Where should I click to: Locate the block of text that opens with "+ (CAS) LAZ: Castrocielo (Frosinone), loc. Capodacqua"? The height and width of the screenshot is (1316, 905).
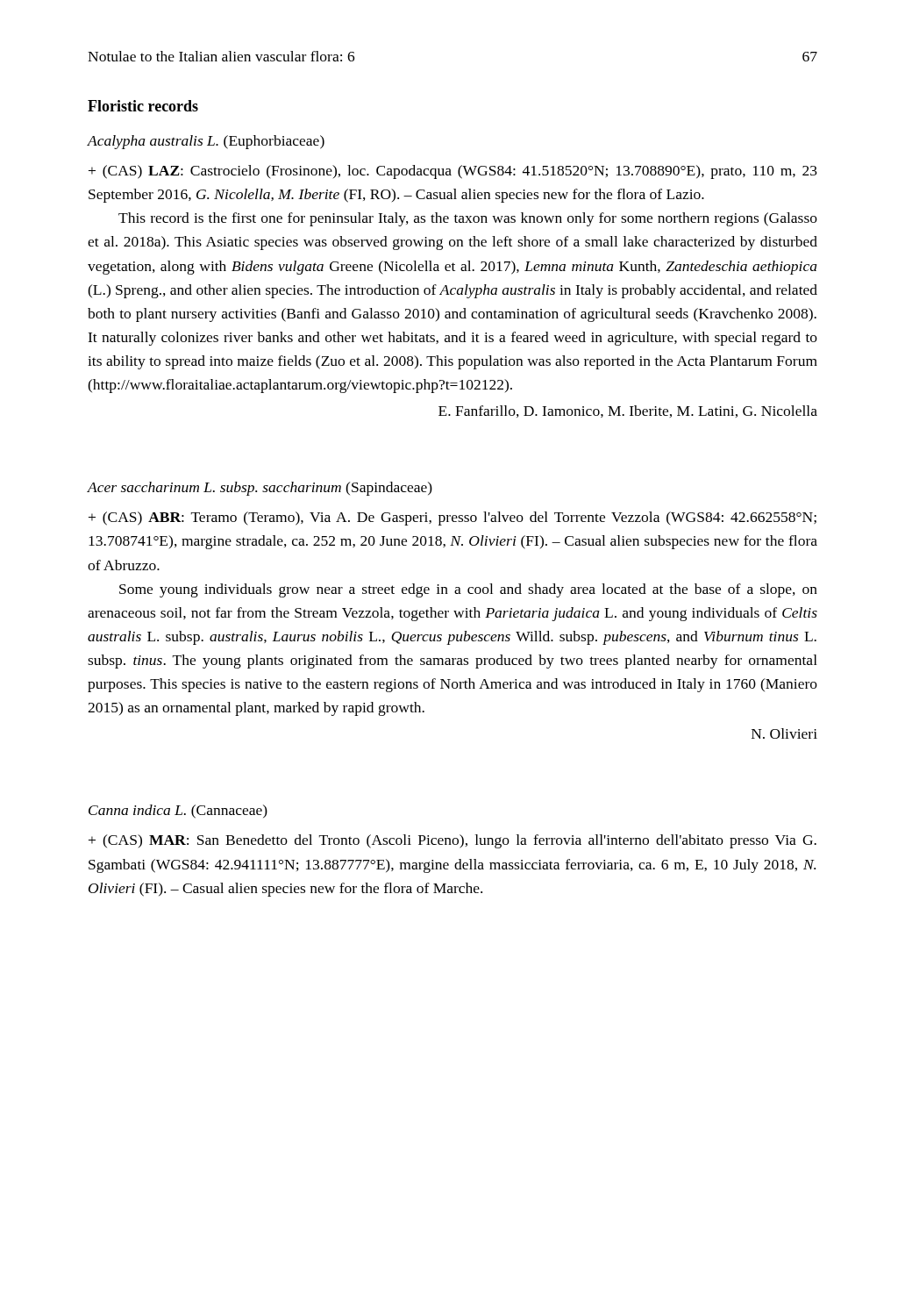[452, 278]
